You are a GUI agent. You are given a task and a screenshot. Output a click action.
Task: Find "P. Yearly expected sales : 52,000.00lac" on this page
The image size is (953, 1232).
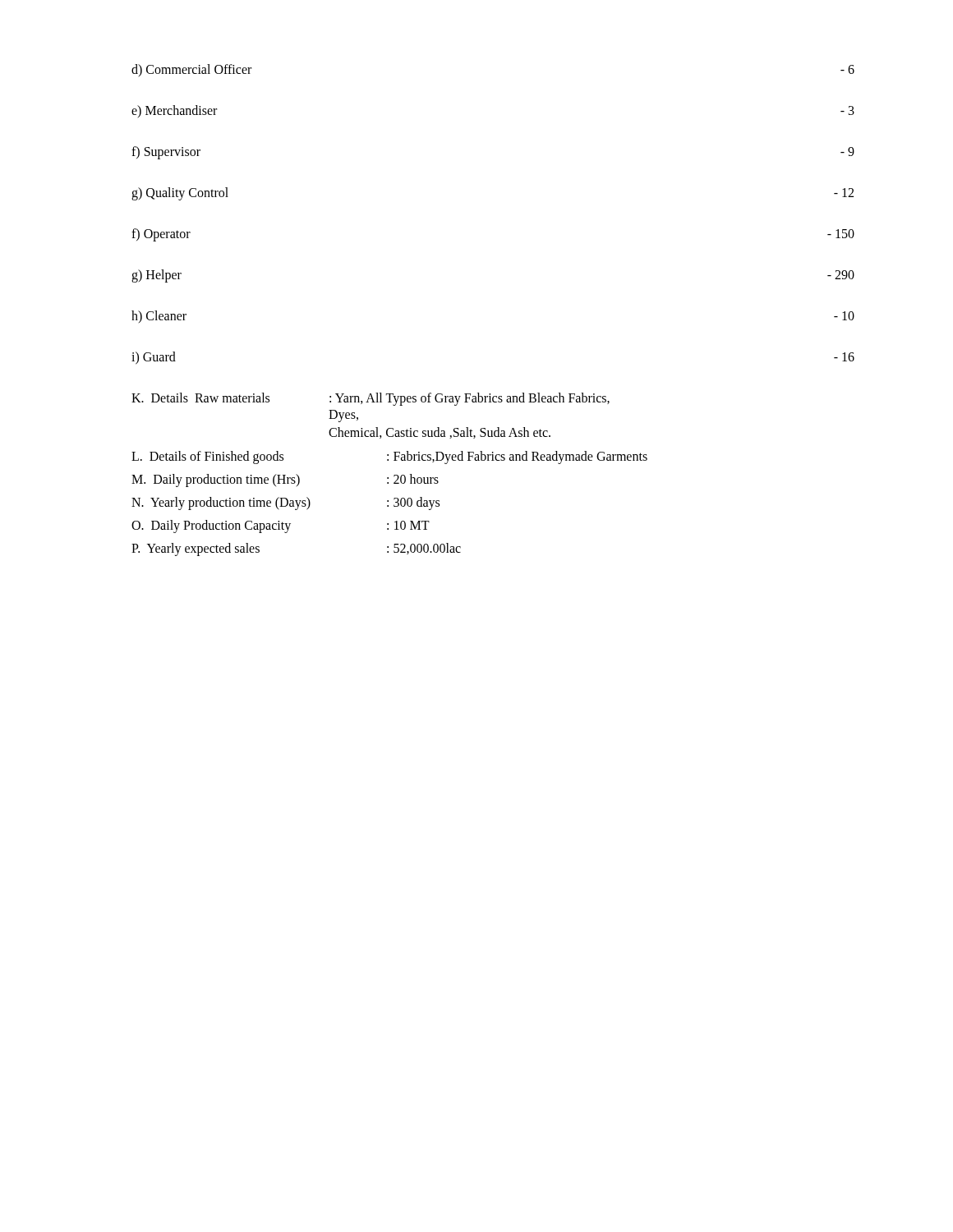[193, 549]
